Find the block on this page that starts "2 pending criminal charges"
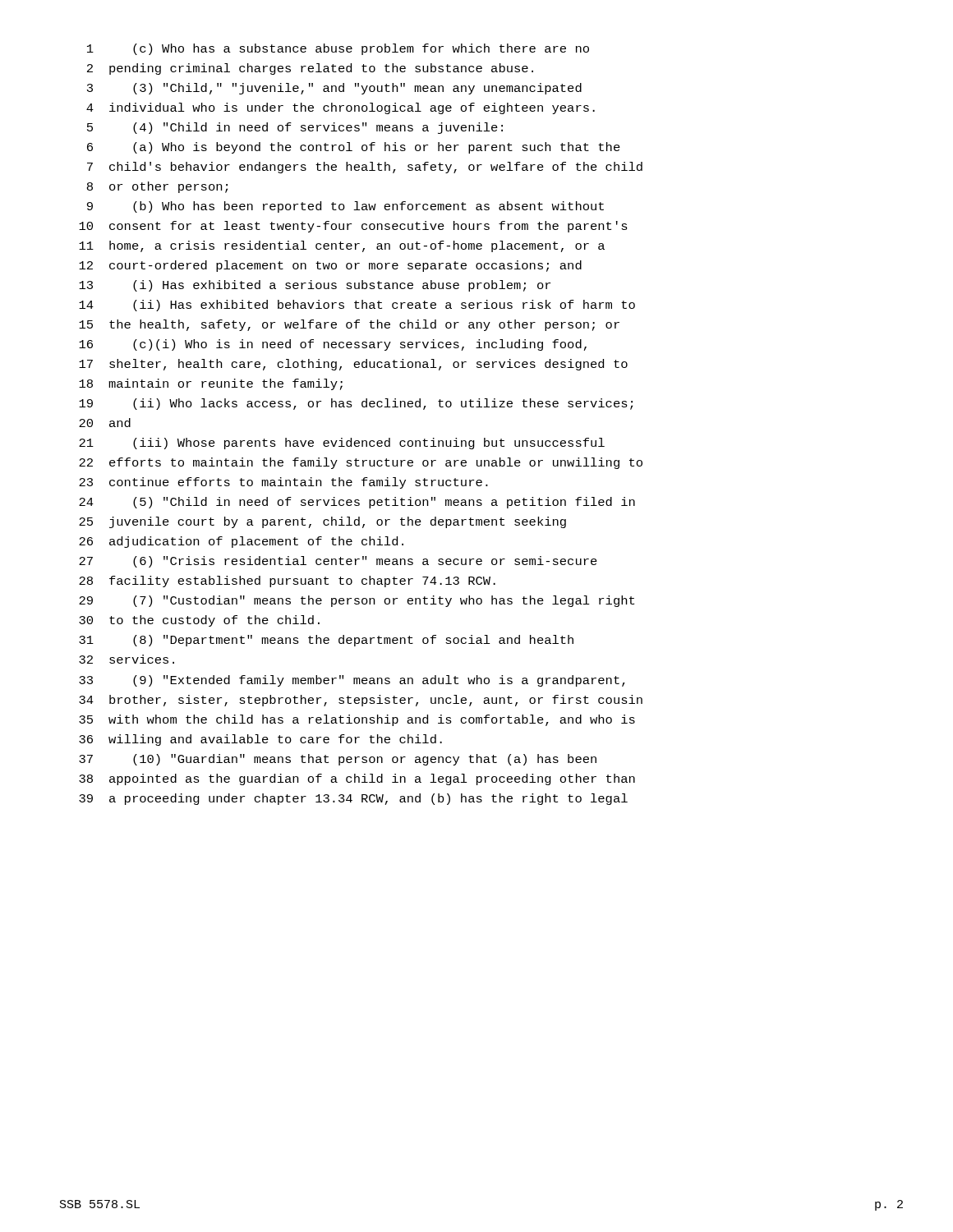This screenshot has width=953, height=1232. click(x=481, y=69)
